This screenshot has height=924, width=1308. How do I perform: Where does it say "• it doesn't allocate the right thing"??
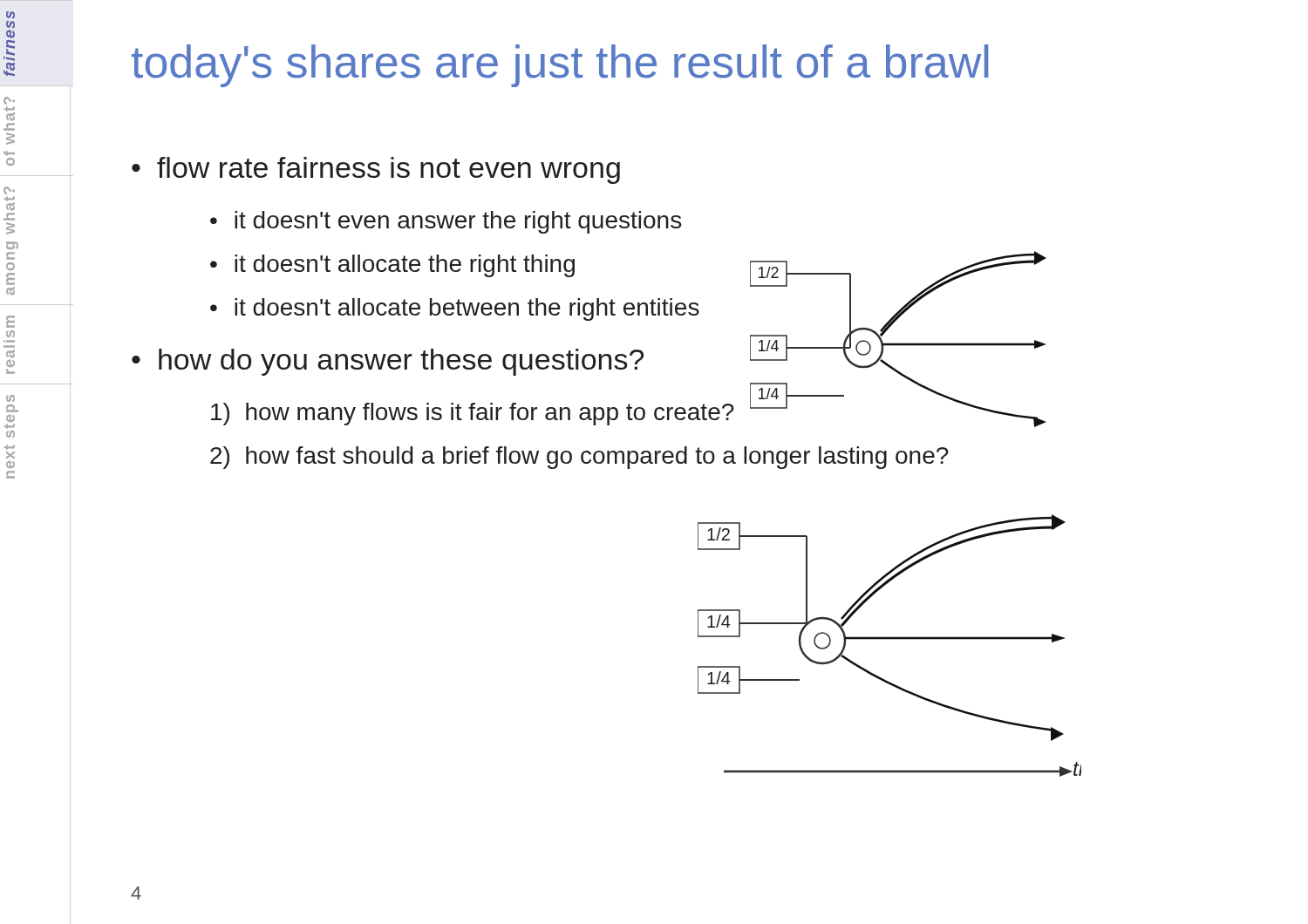[x=515, y=264]
